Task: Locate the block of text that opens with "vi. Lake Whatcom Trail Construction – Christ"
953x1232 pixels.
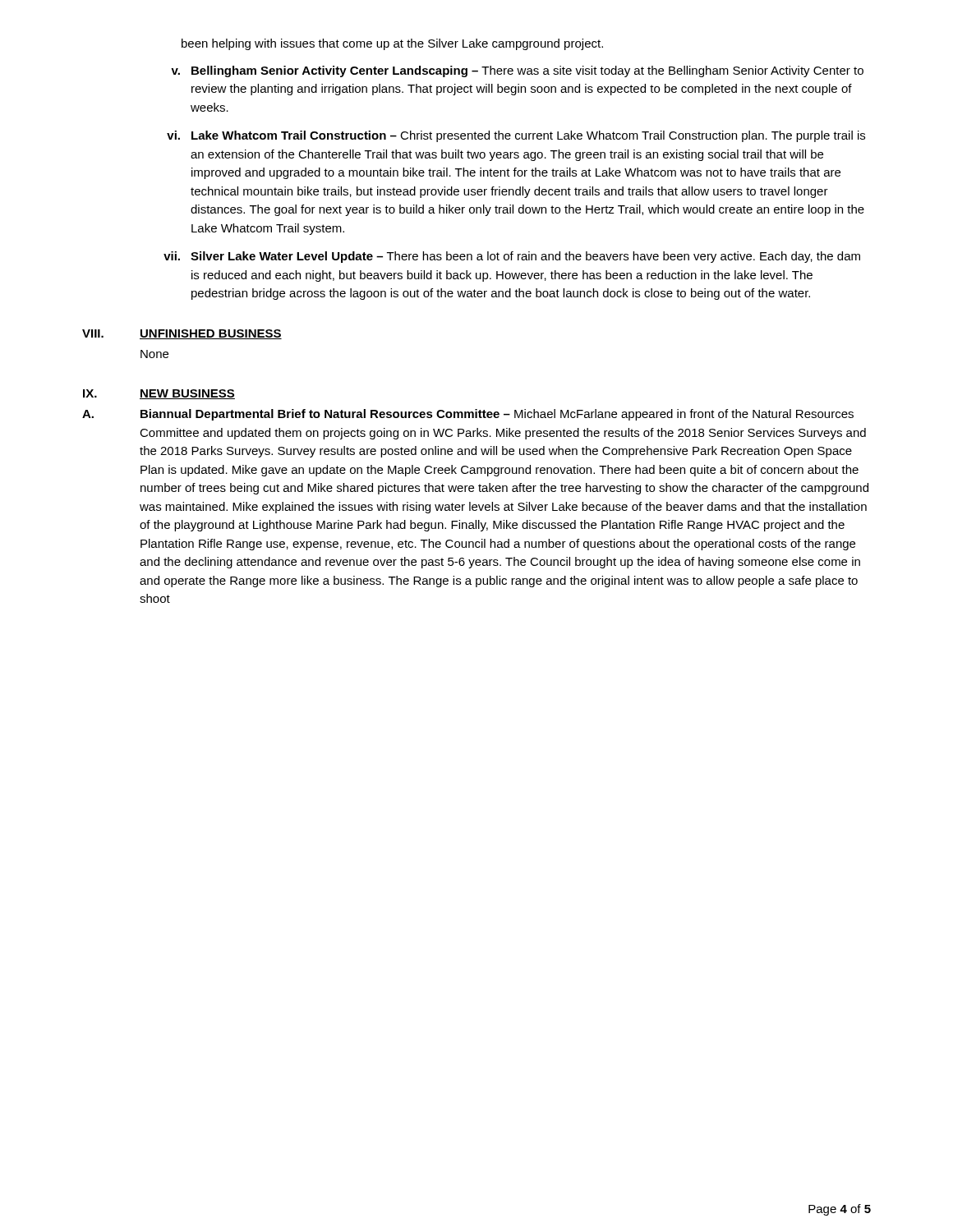Action: click(x=505, y=182)
